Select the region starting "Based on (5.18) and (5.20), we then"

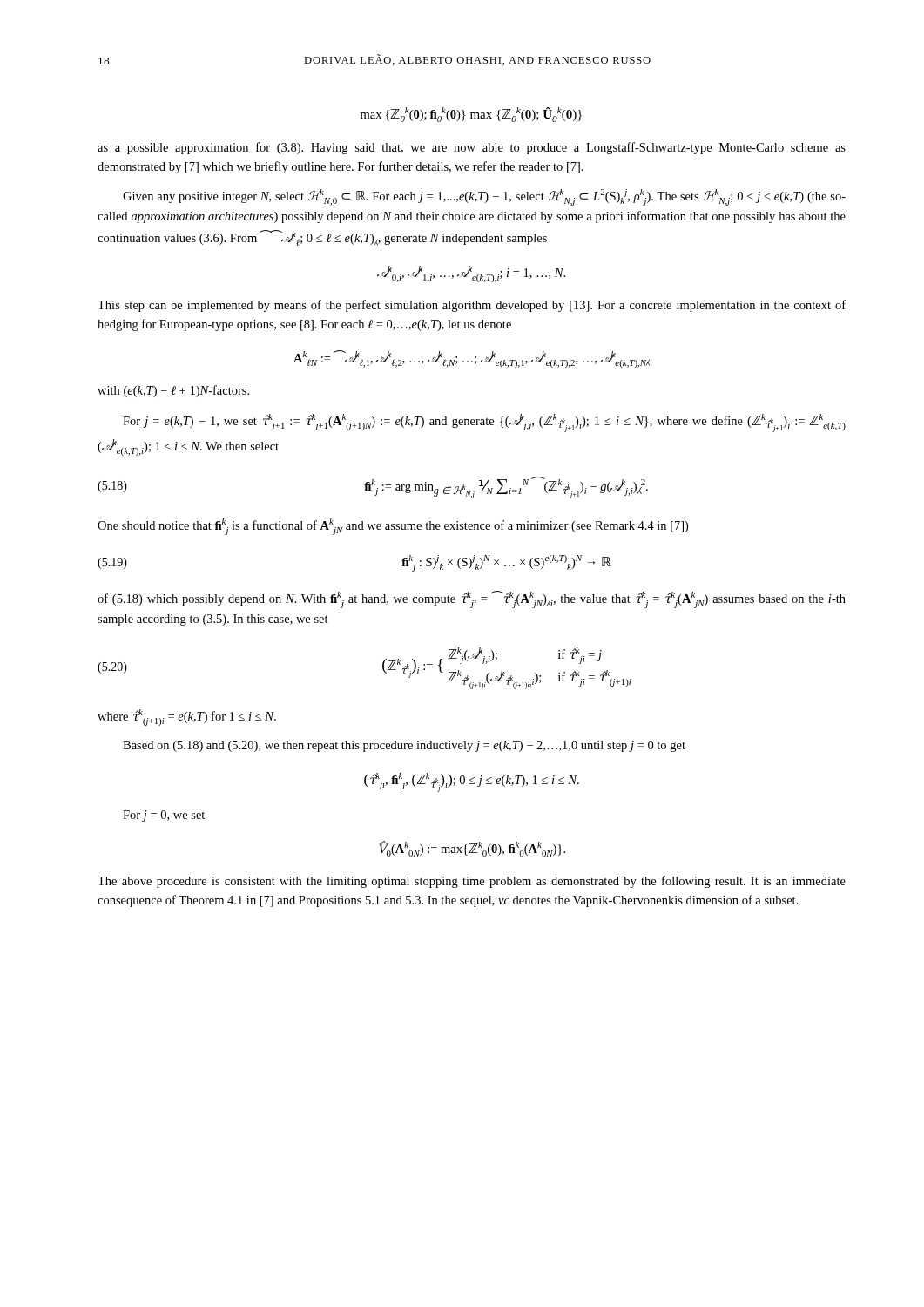[404, 745]
